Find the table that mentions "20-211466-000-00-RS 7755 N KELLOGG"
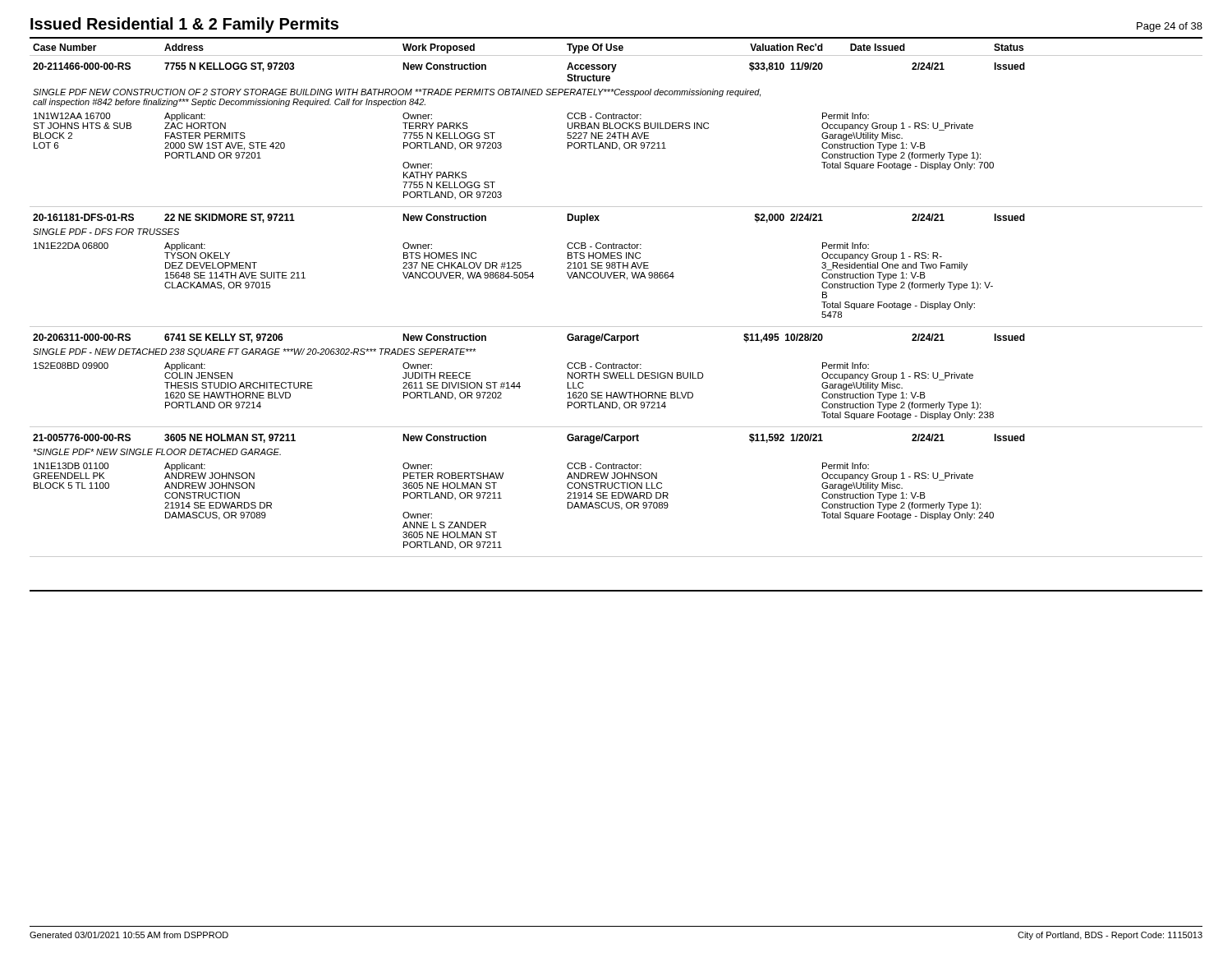 pyautogui.click(x=616, y=306)
